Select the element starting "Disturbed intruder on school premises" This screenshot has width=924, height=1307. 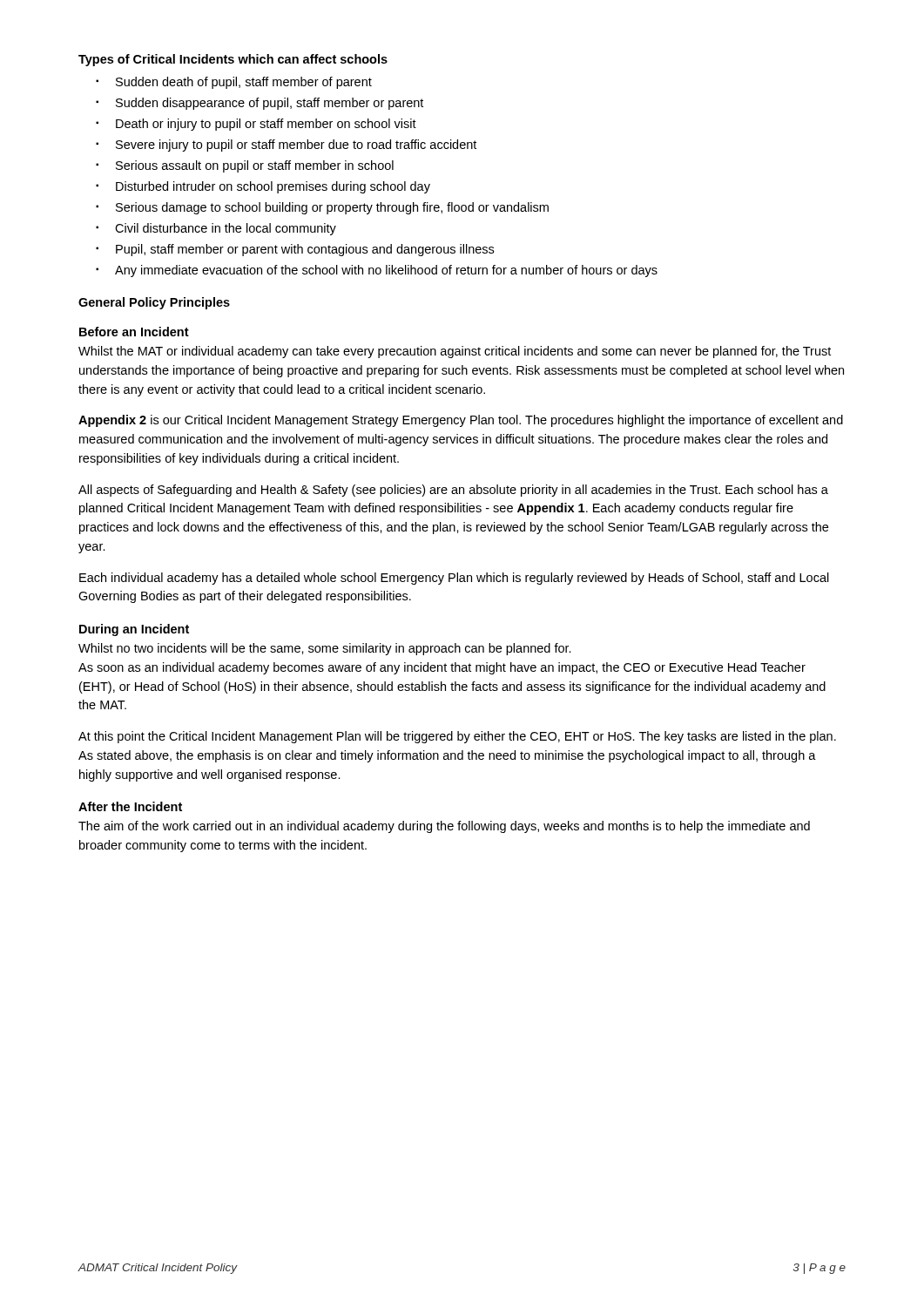[263, 187]
